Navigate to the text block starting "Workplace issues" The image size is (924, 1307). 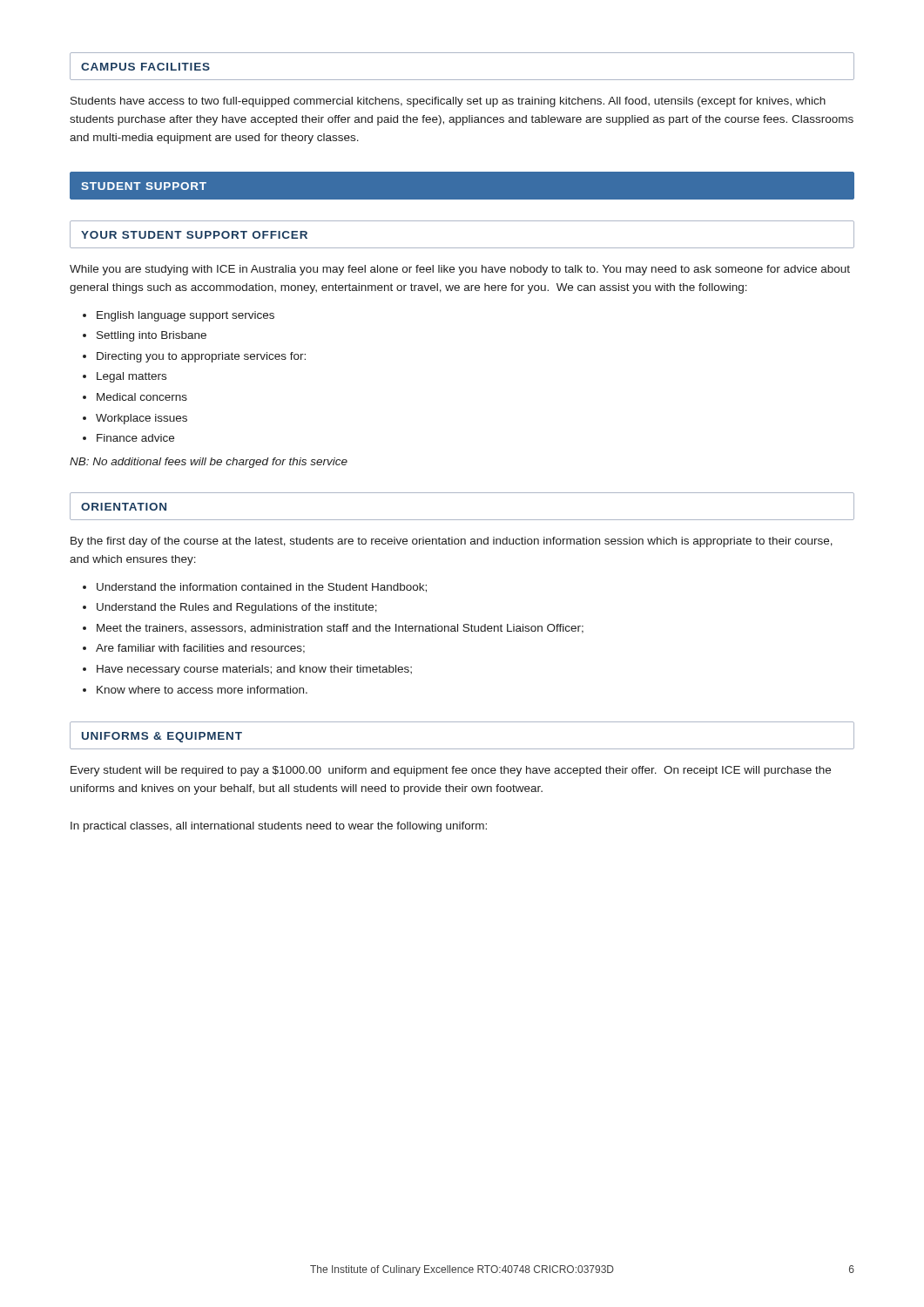tap(142, 417)
